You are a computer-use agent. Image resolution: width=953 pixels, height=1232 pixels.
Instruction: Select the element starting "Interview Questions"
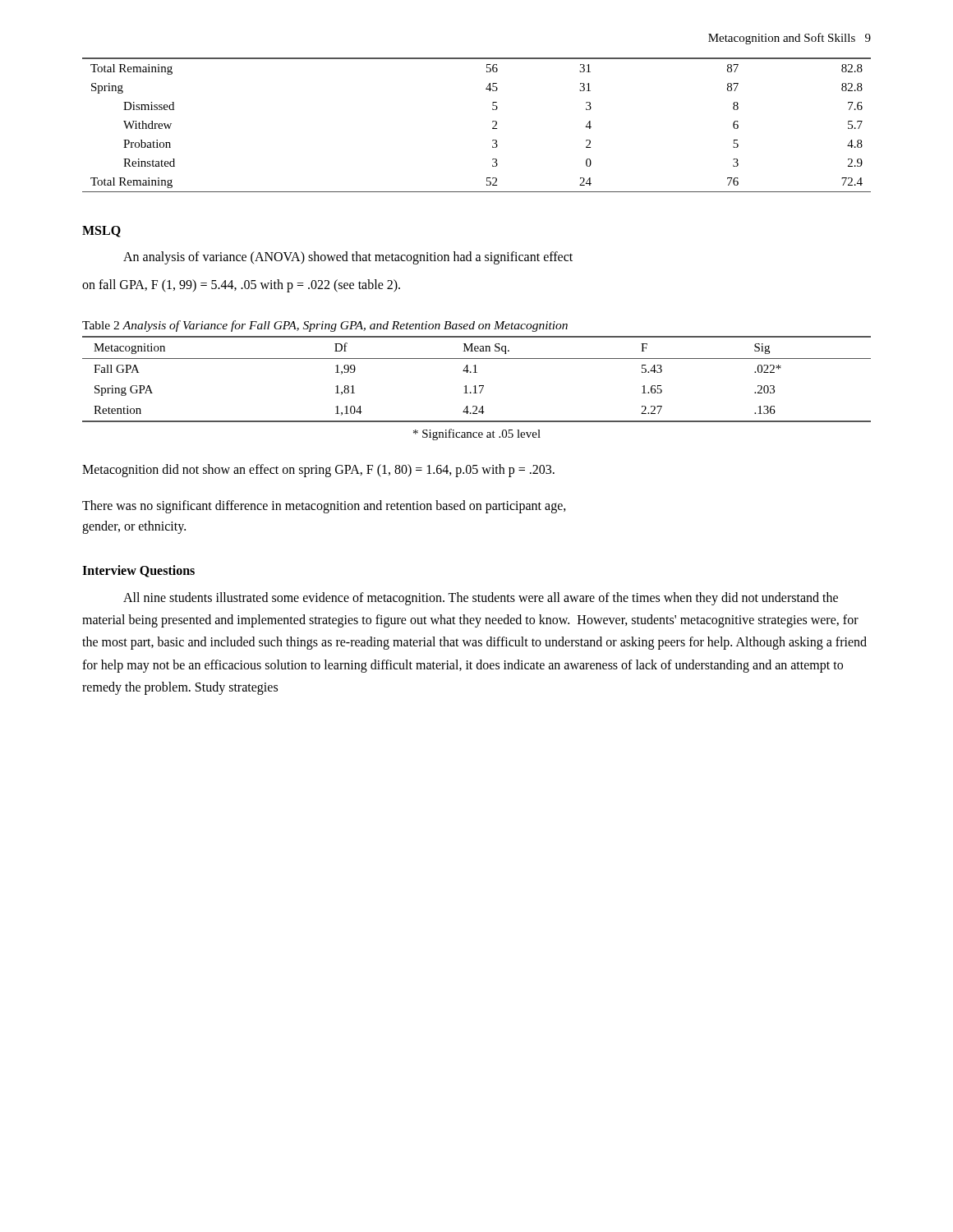pos(139,570)
